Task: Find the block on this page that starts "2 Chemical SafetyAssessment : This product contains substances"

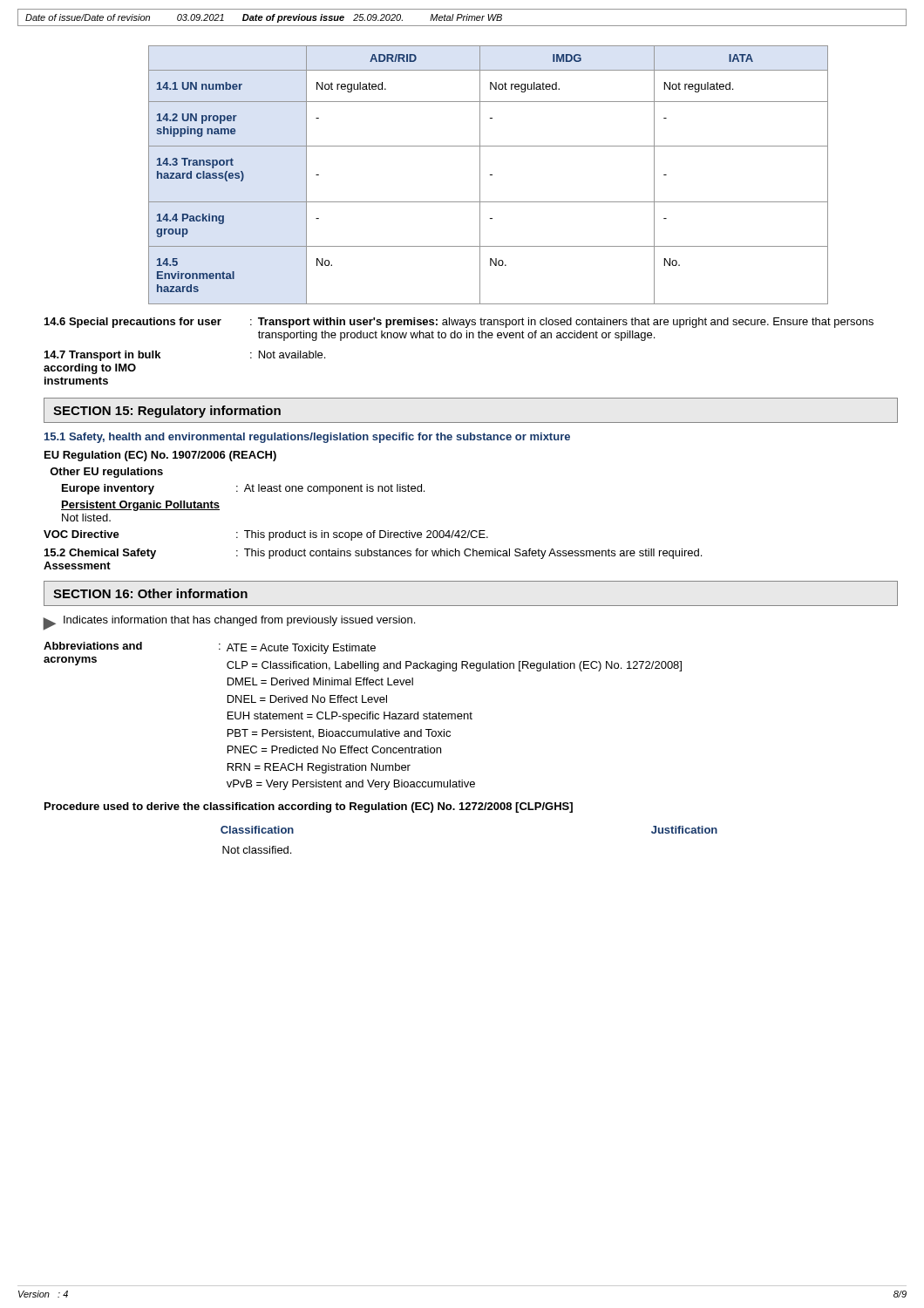Action: [373, 559]
